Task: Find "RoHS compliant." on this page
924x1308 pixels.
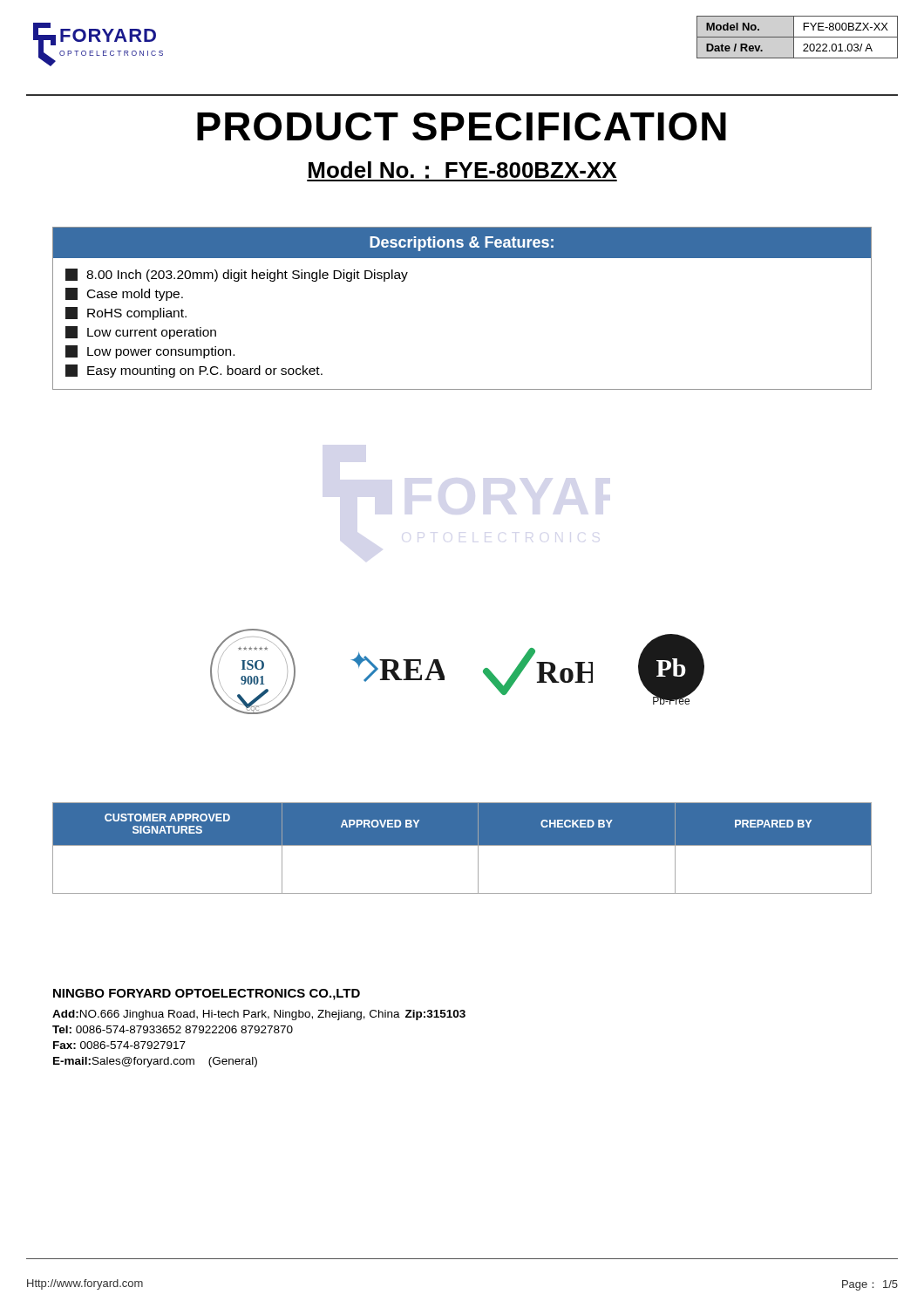Action: pos(127,313)
